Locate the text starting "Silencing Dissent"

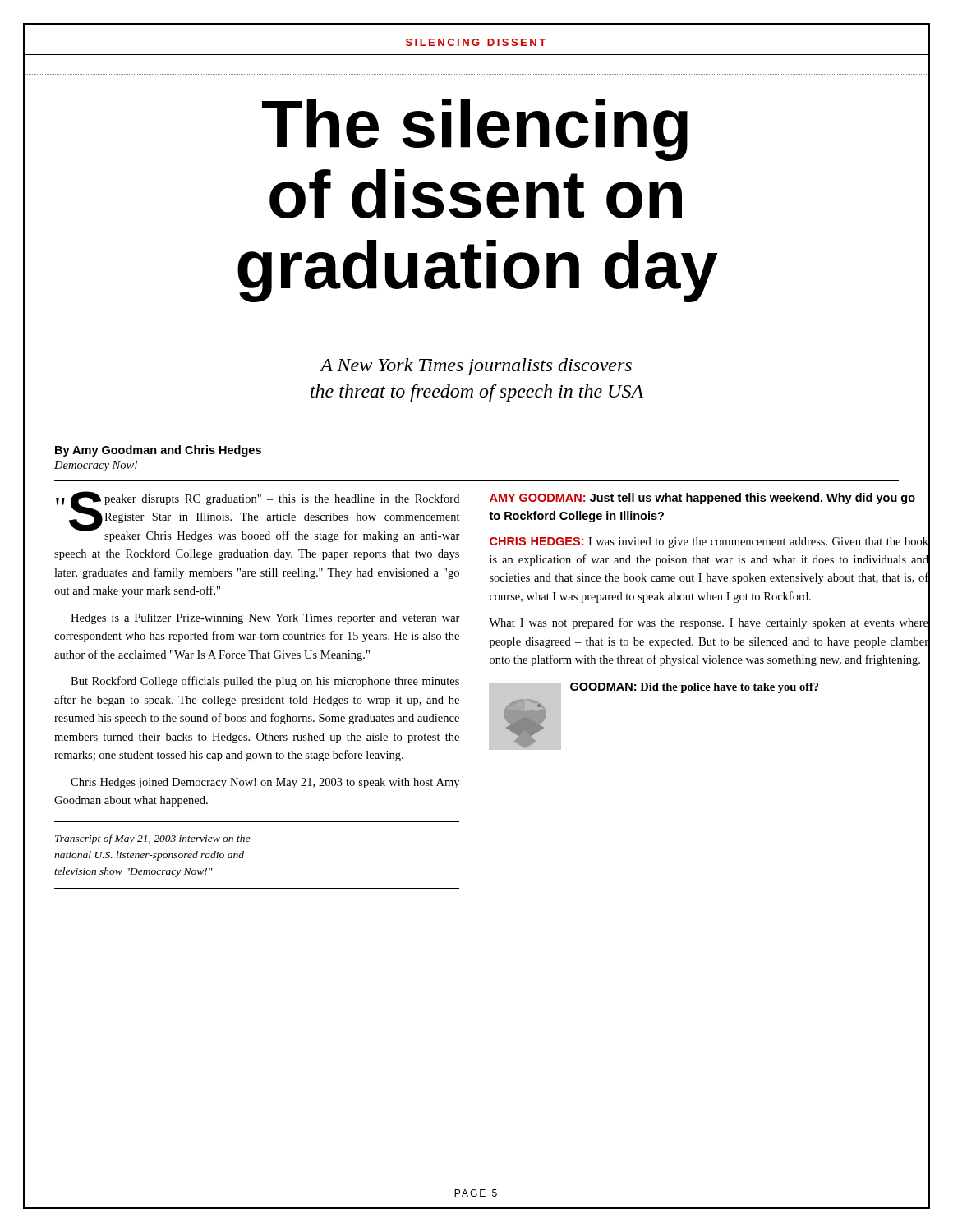(x=476, y=42)
